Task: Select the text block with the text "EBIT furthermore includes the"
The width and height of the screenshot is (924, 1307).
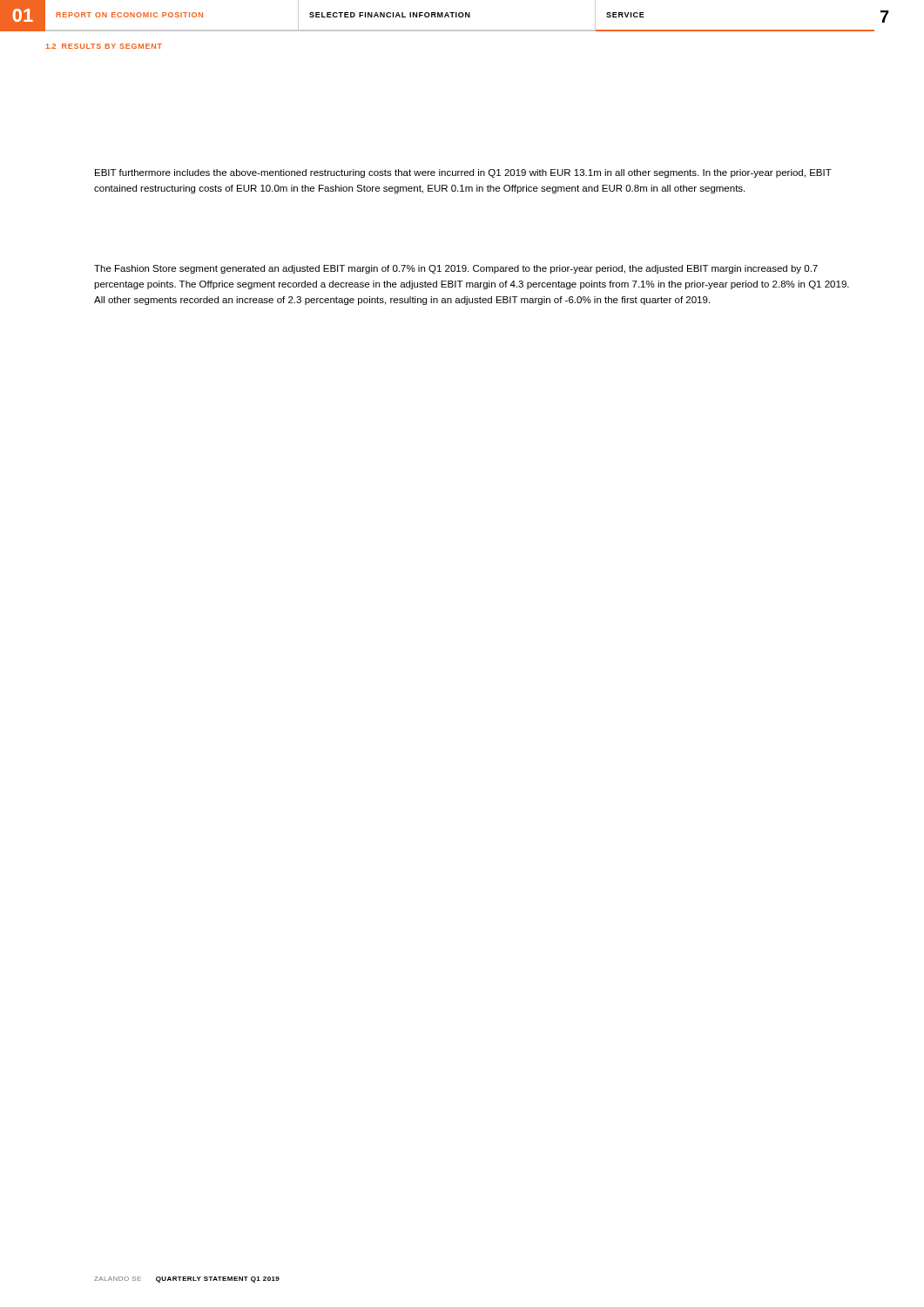Action: coord(474,181)
